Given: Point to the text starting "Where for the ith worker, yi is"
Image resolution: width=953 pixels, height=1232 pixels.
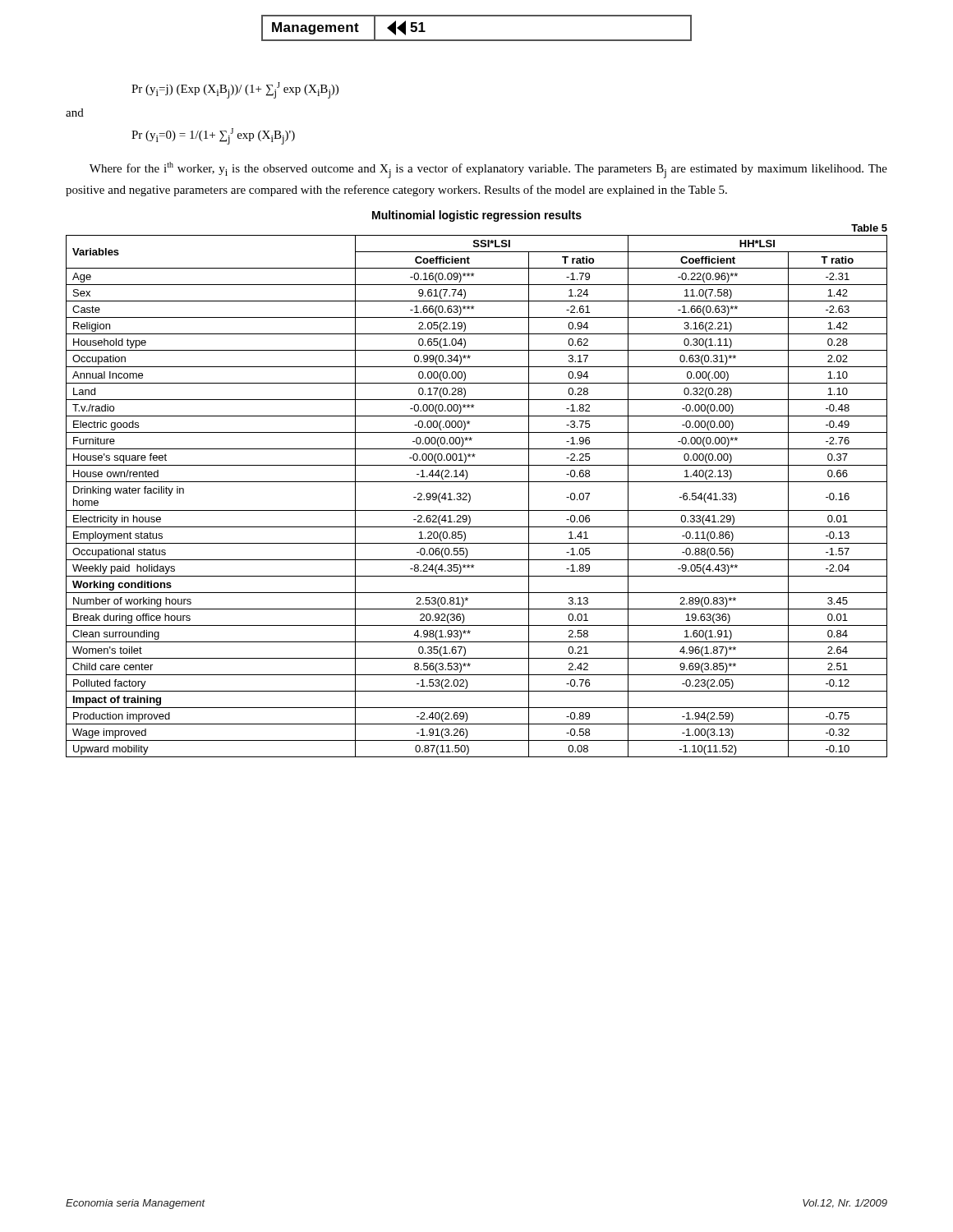Looking at the screenshot, I should tap(476, 178).
